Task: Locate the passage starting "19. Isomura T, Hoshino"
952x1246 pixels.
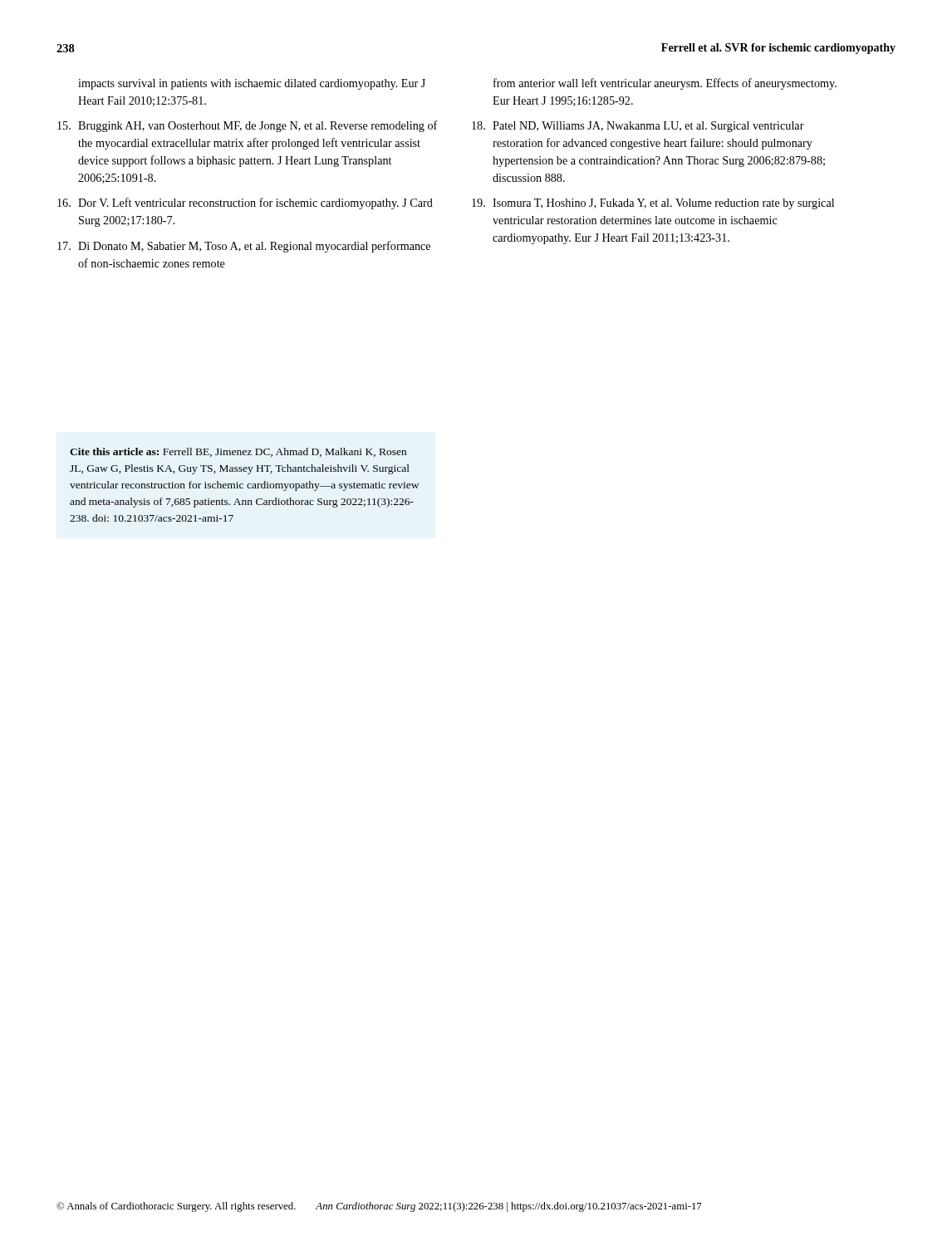Action: click(x=663, y=221)
